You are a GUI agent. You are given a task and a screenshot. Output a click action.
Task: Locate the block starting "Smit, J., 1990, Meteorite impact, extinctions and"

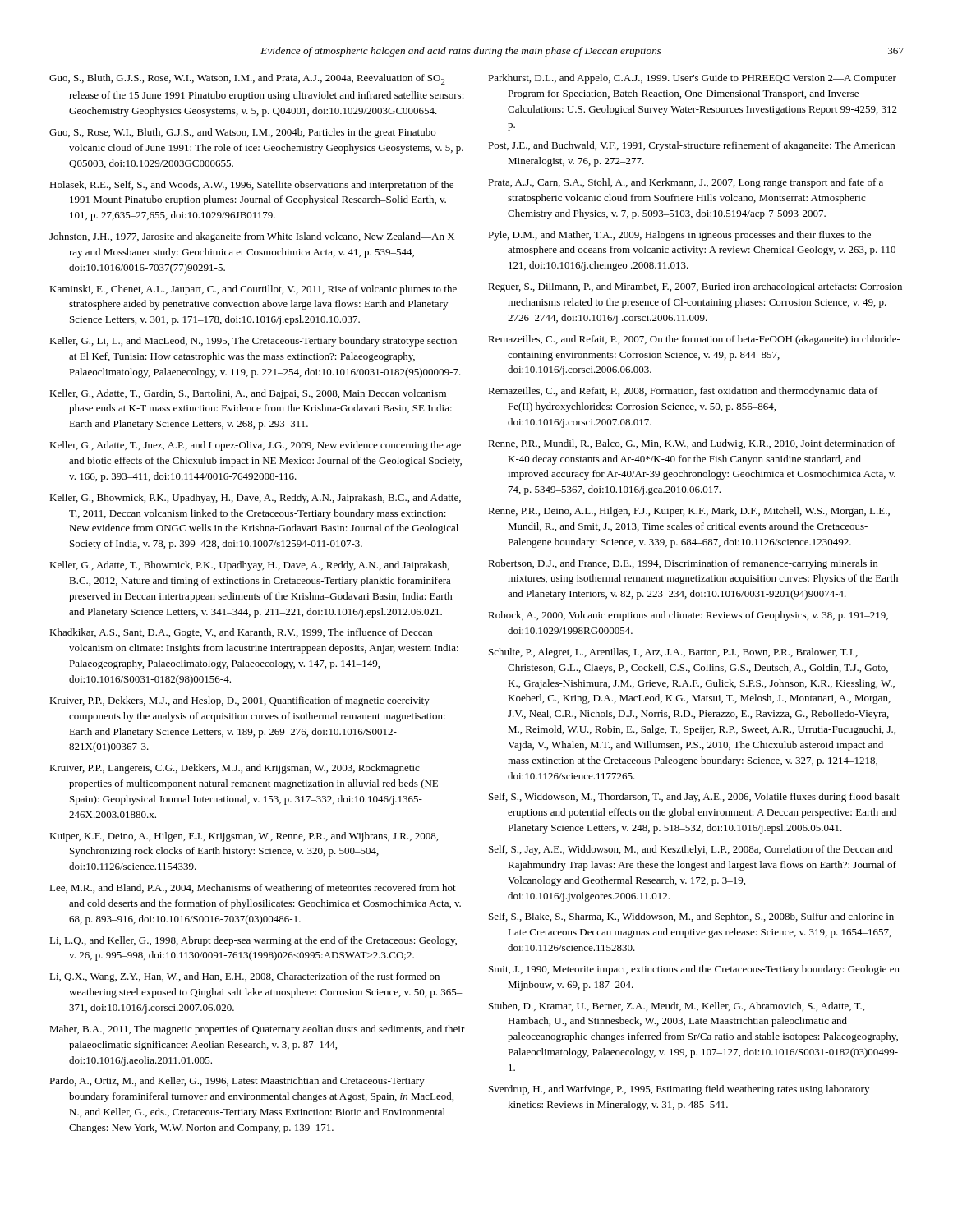click(x=694, y=976)
